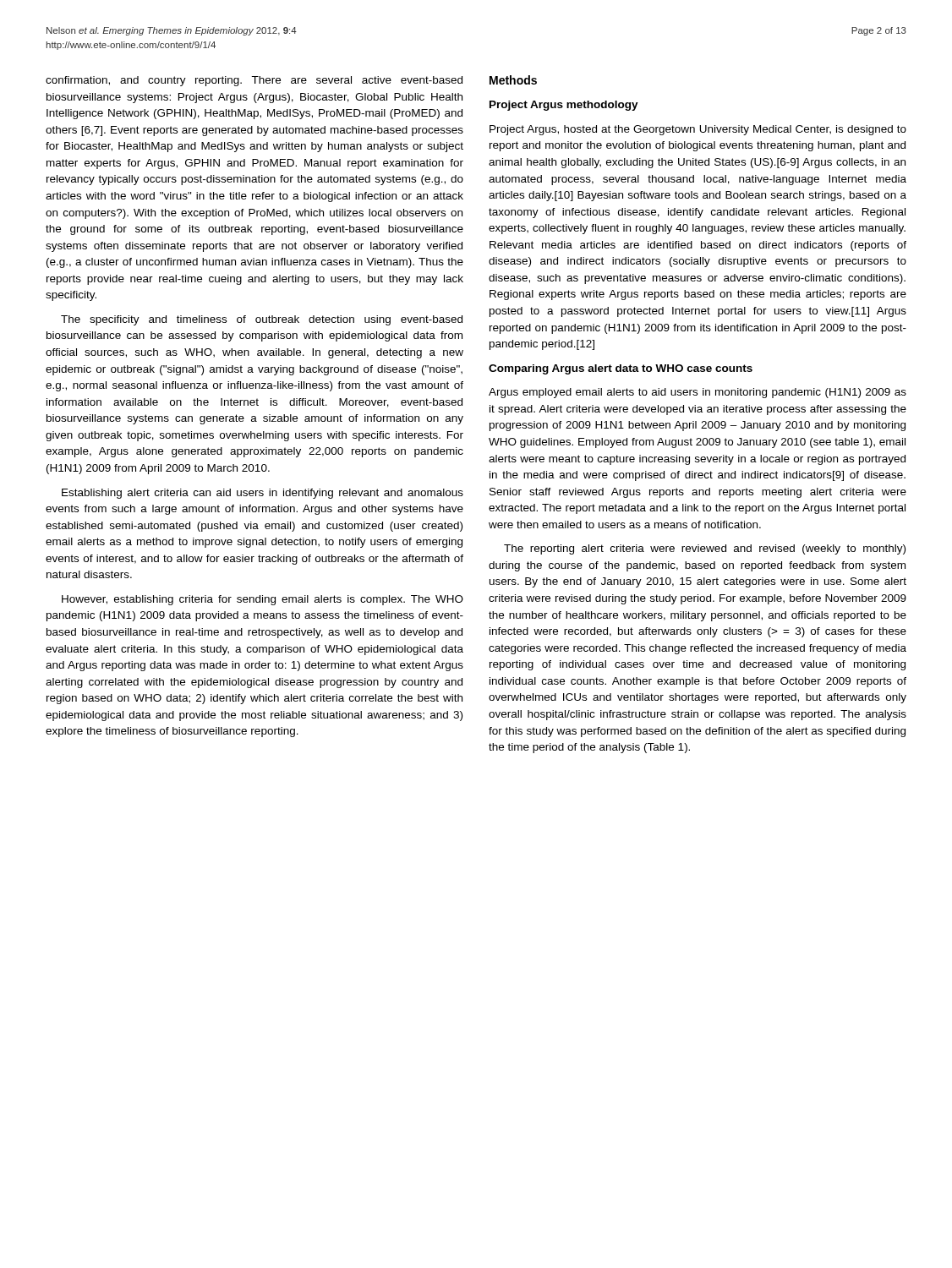
Task: Locate the block of text that opens with "Argus employed email alerts"
Action: [x=697, y=458]
